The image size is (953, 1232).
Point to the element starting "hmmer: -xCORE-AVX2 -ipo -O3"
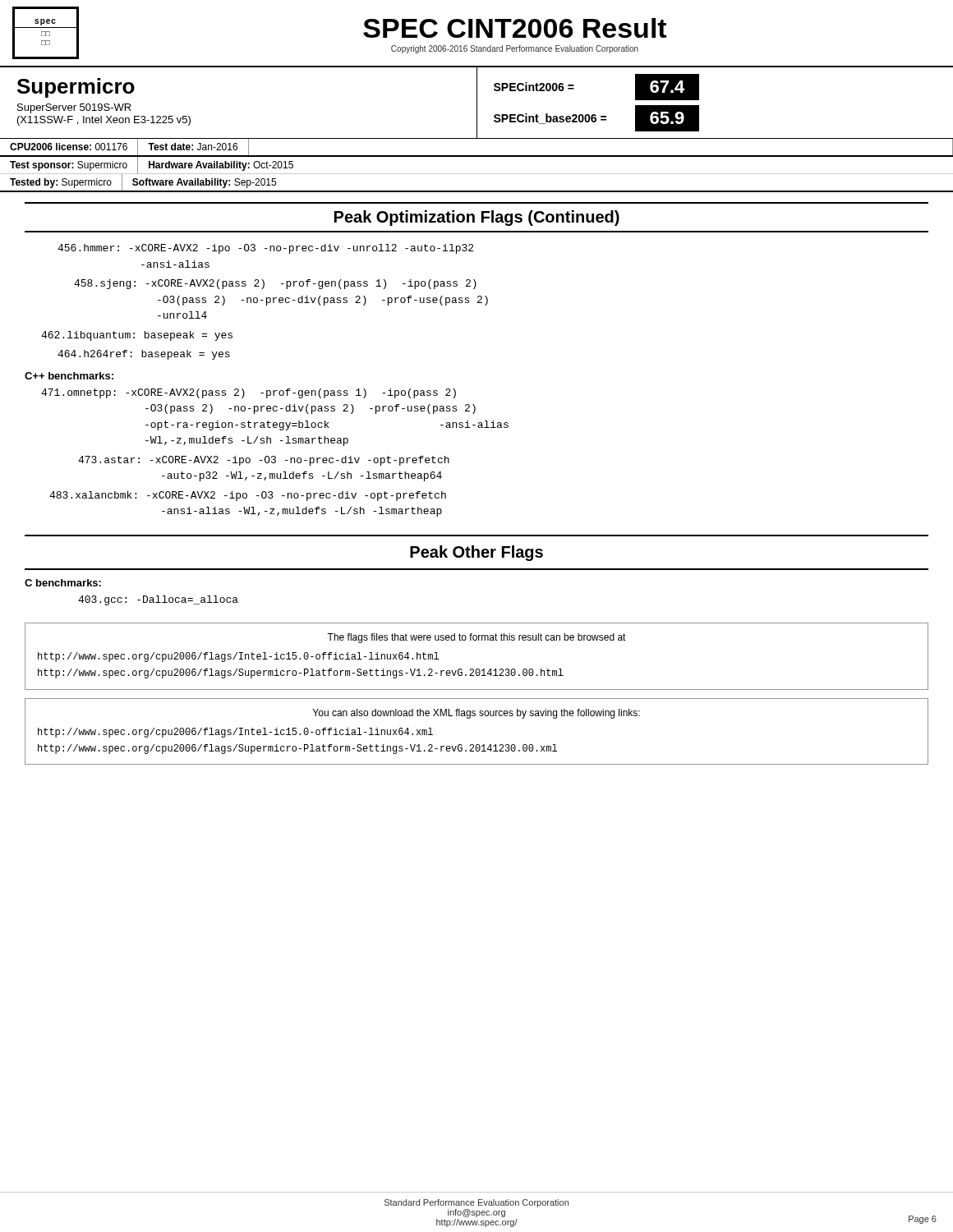(x=266, y=257)
